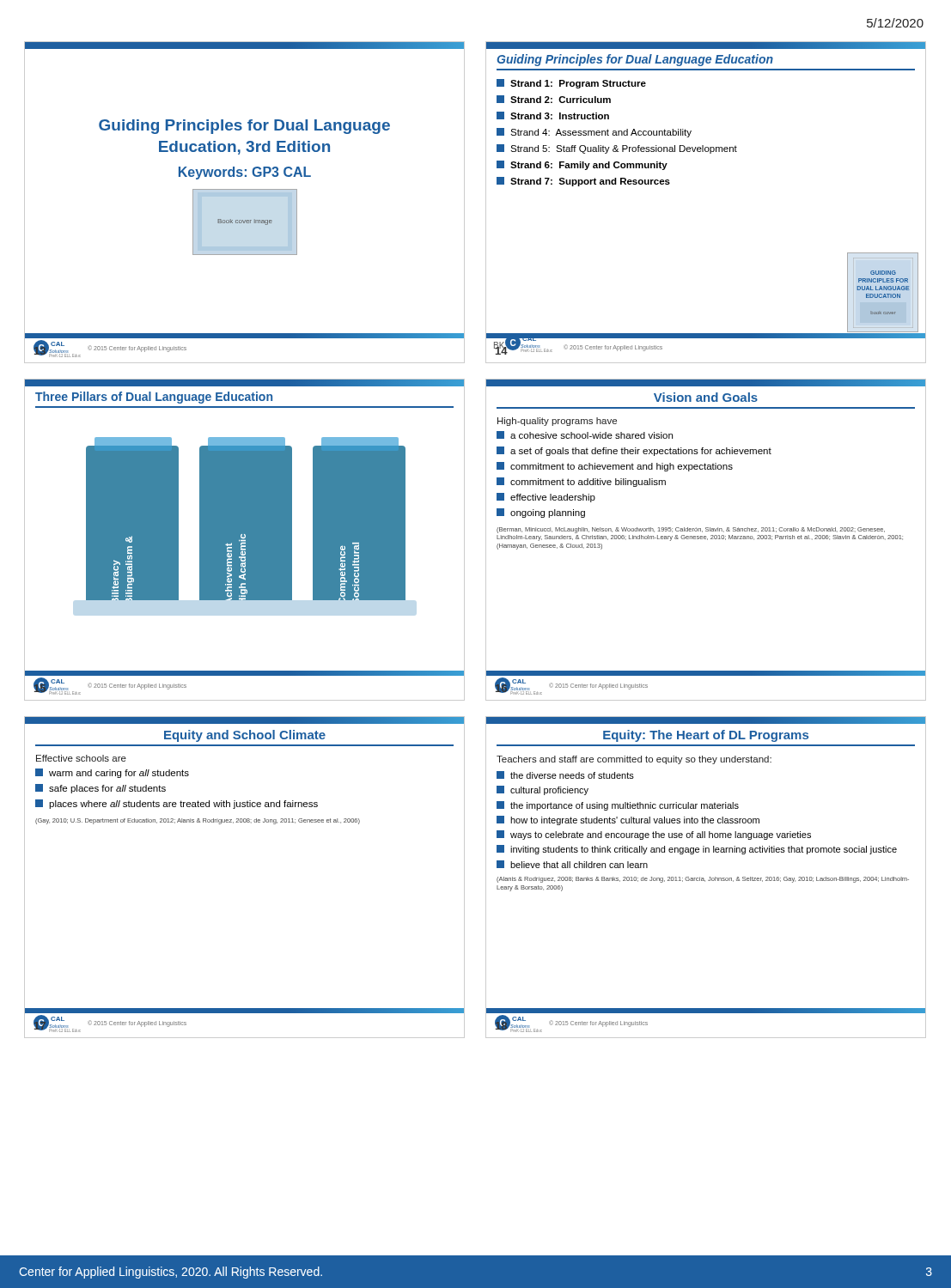Find the title
This screenshot has width=951, height=1288.
pos(244,185)
